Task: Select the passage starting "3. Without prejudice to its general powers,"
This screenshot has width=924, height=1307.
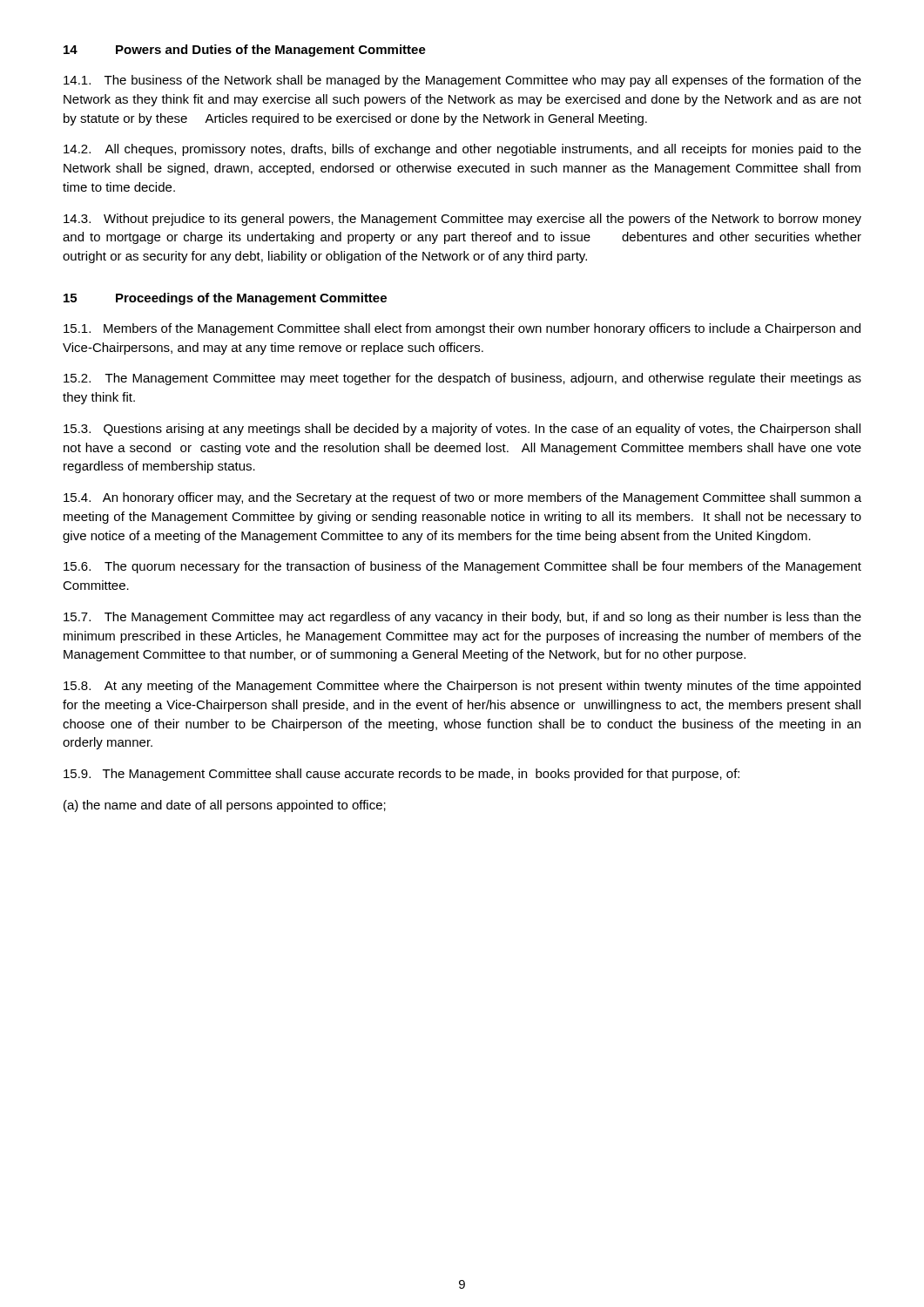Action: (x=462, y=237)
